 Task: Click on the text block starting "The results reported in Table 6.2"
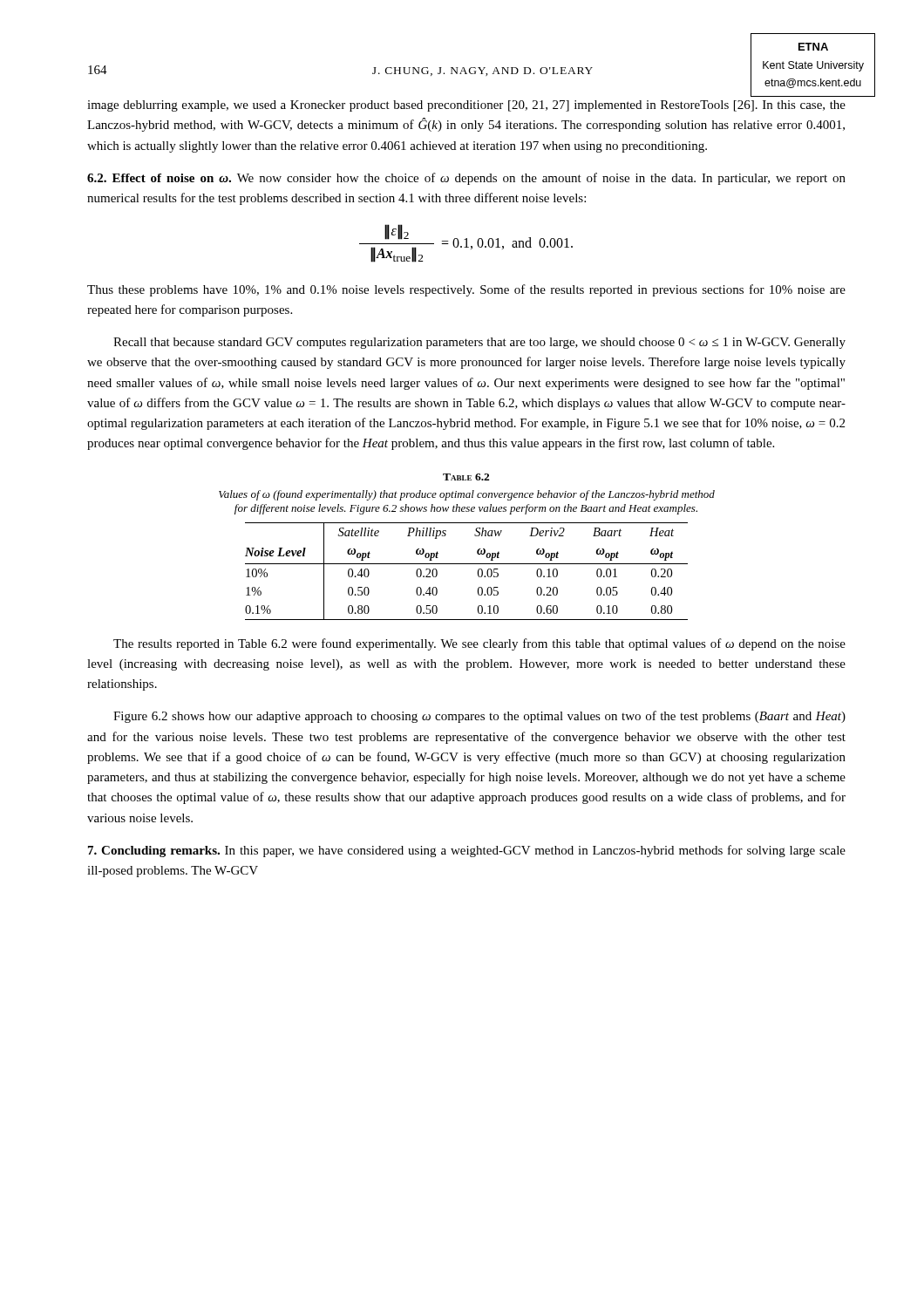tap(466, 663)
